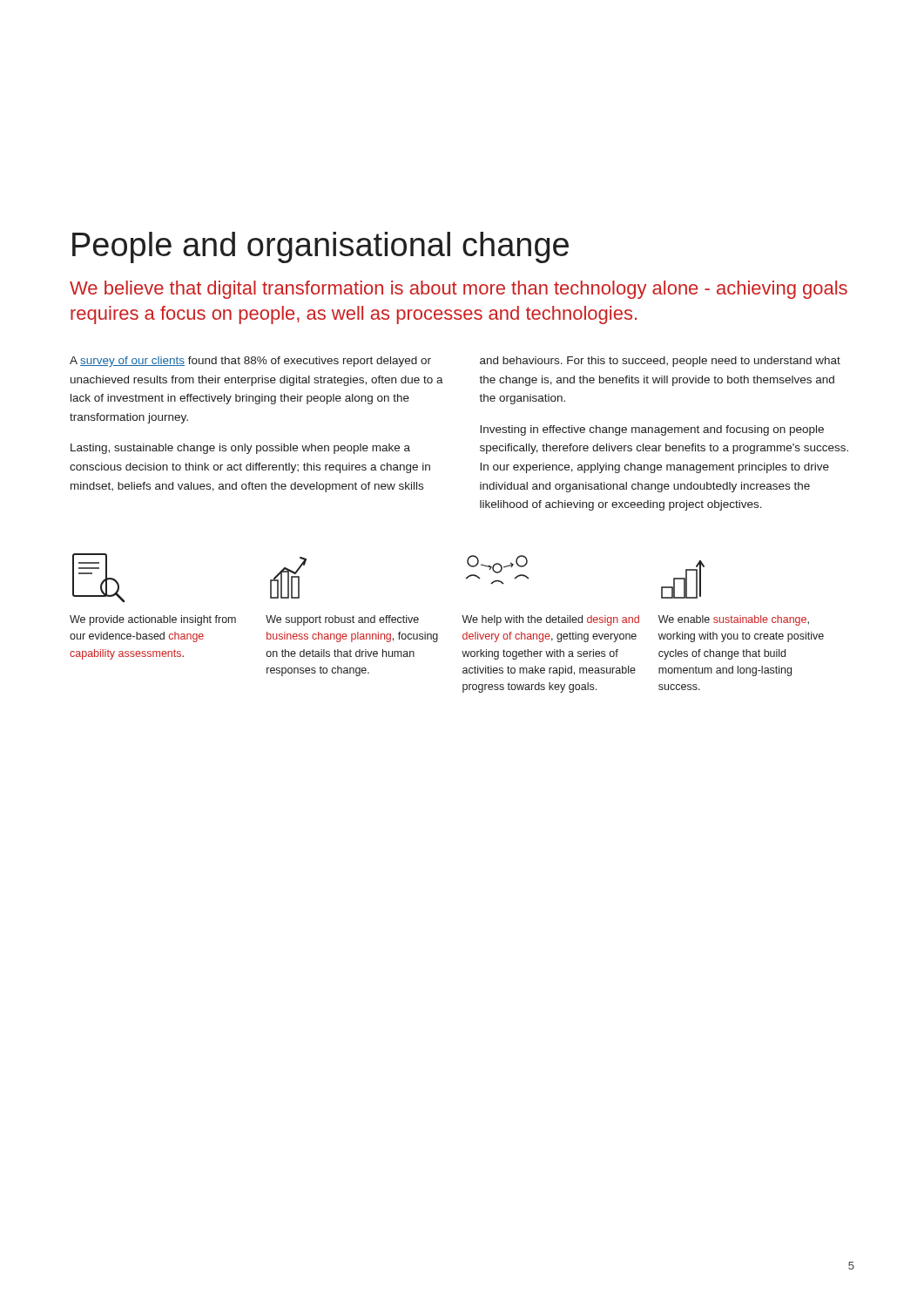Viewport: 924px width, 1307px height.
Task: Find the text block that reads "and behaviours. For"
Action: tap(667, 433)
